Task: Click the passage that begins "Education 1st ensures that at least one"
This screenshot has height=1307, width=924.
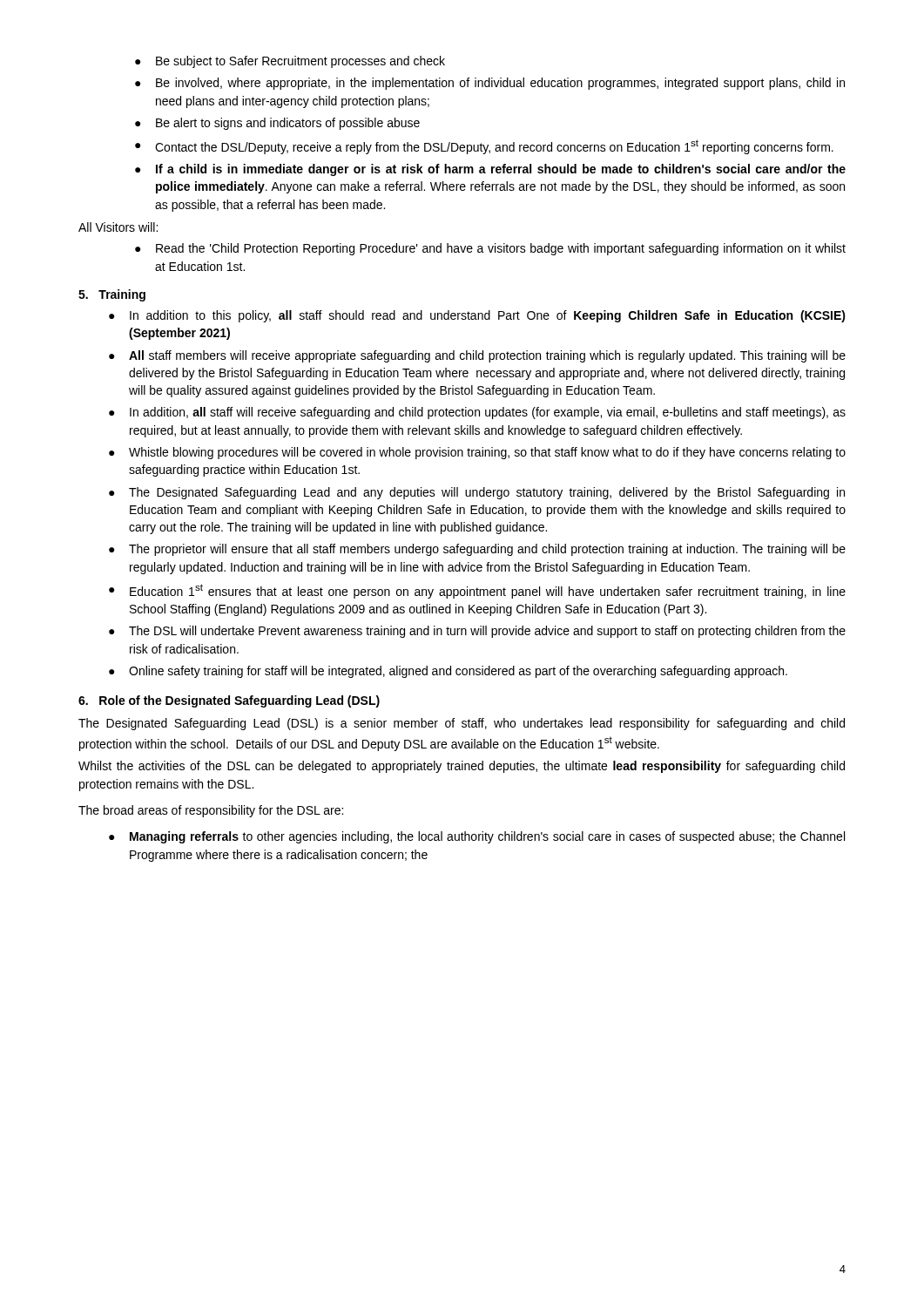Action: click(x=487, y=599)
